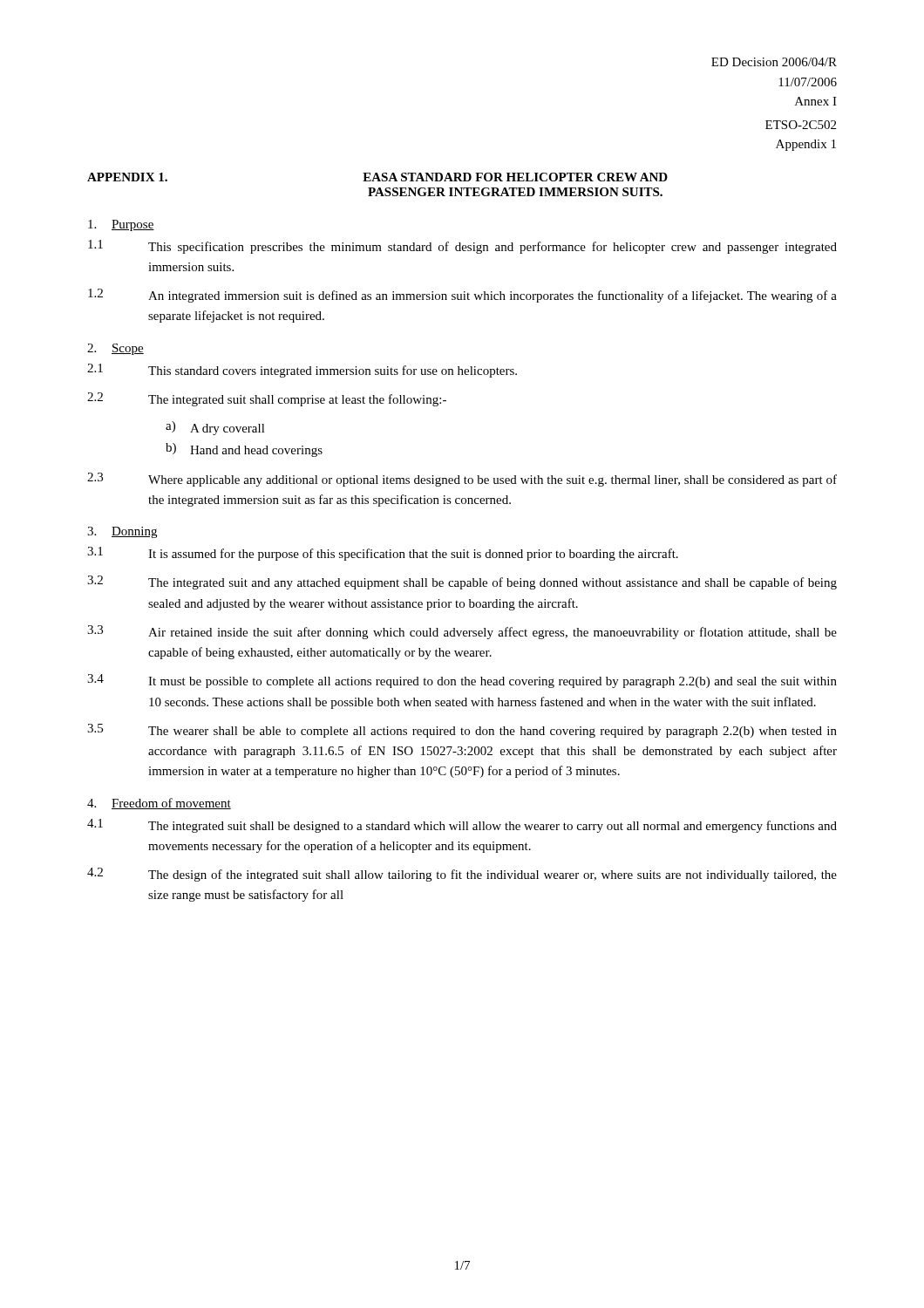Click on the text block starting "3. Donning"
Viewport: 924px width, 1308px height.
point(122,532)
